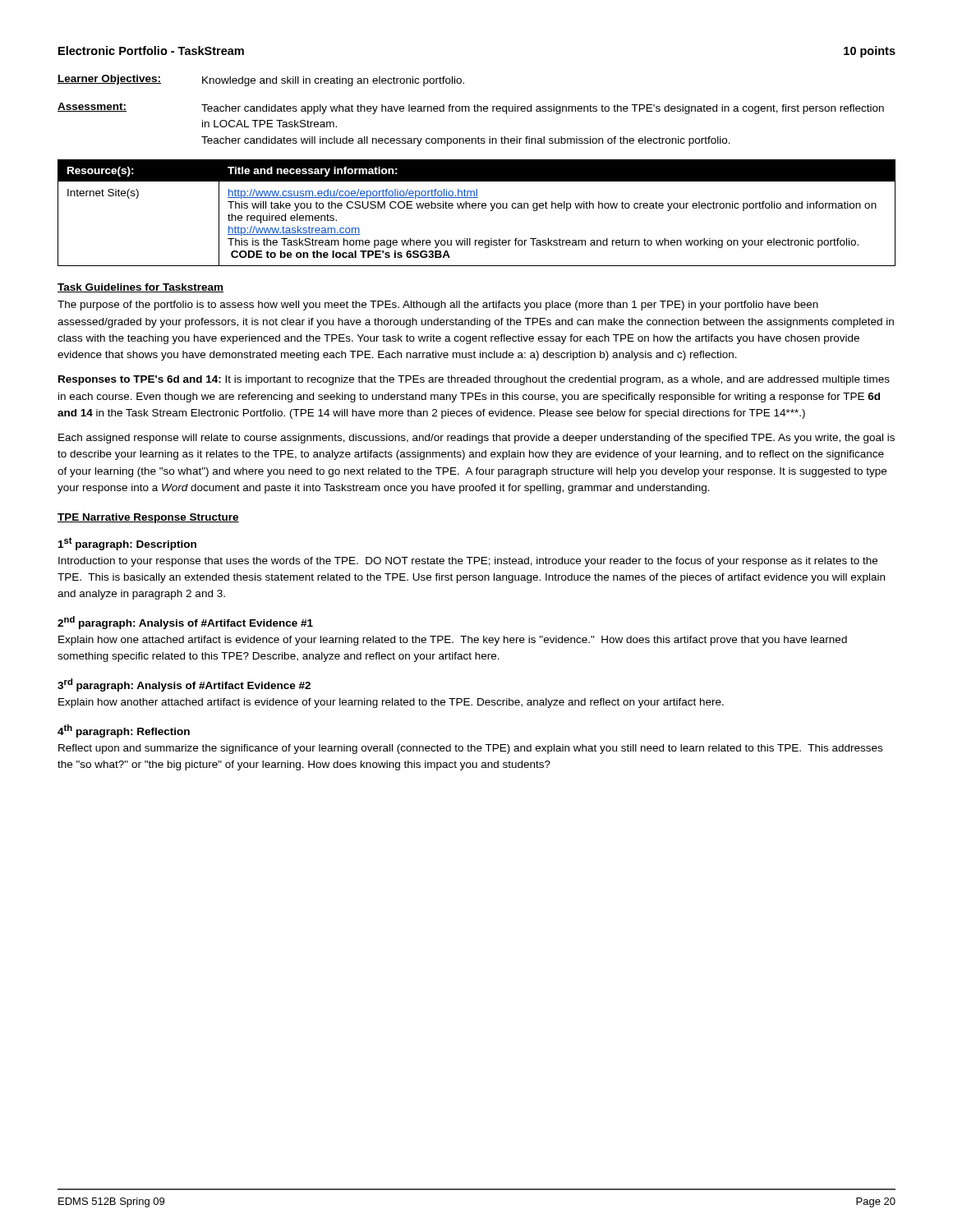953x1232 pixels.
Task: Navigate to the block starting "Learner Objectives: Knowledge and skill"
Action: (261, 80)
